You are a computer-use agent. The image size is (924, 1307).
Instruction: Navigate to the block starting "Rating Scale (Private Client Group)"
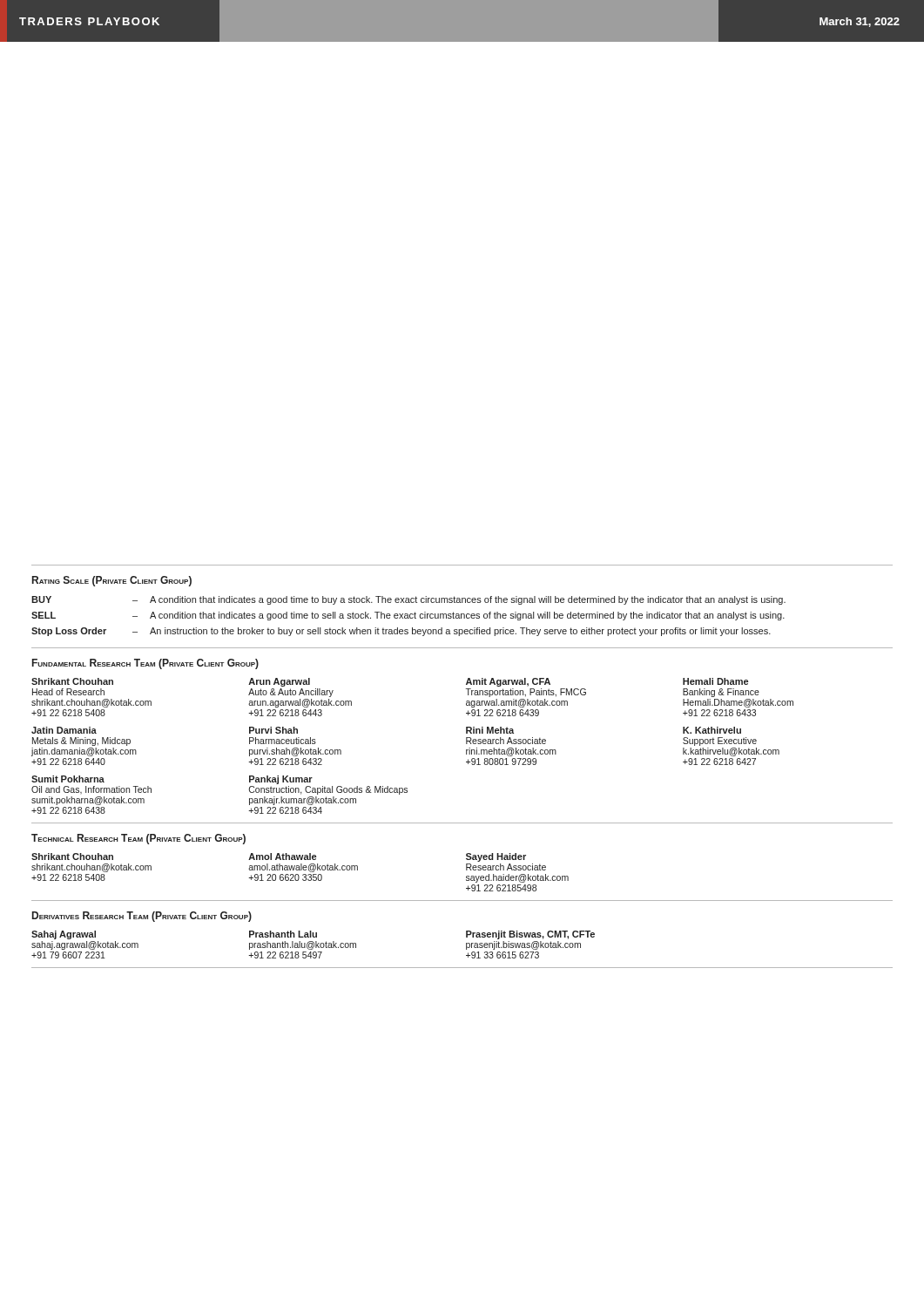pos(112,580)
